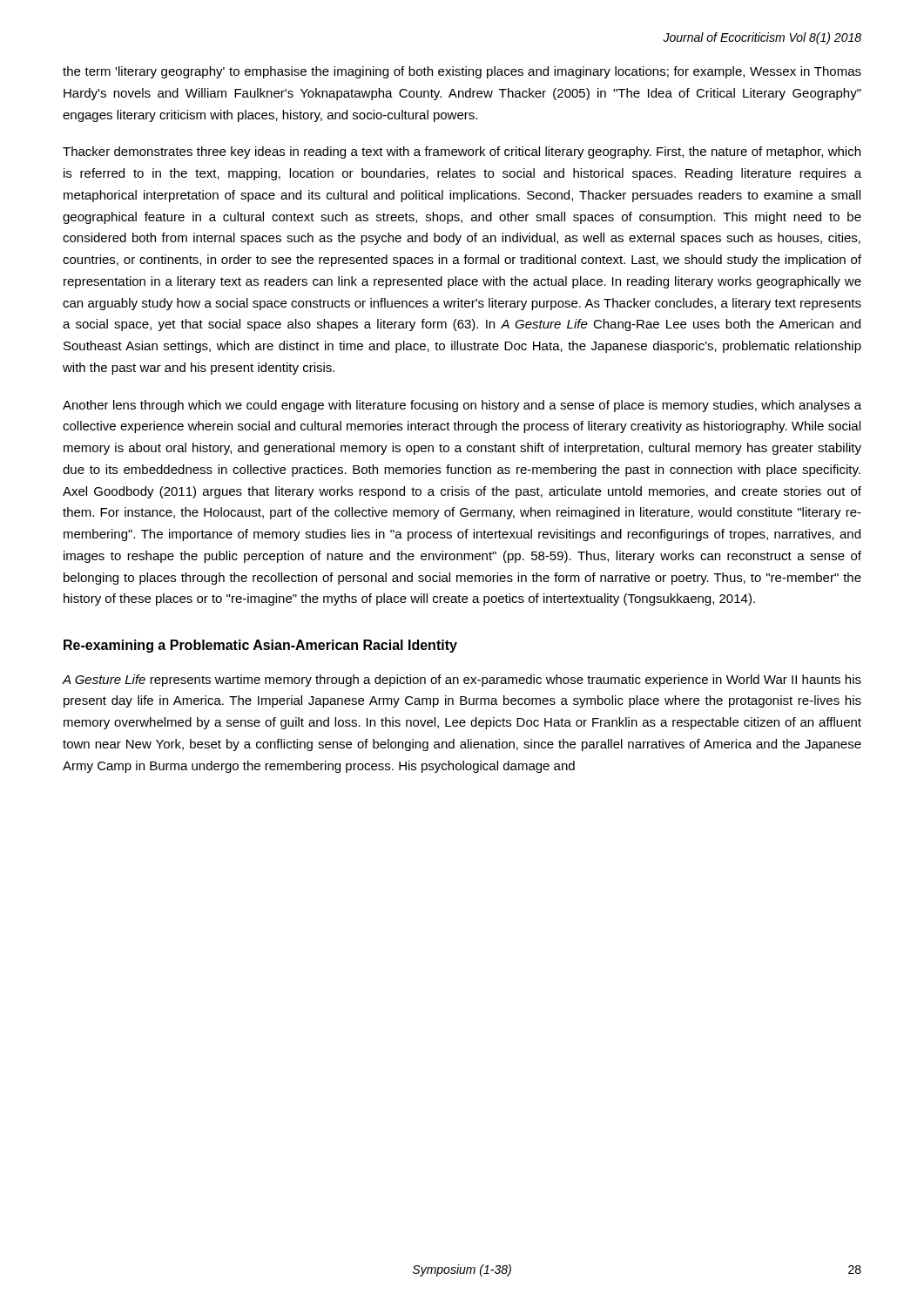Screen dimensions: 1307x924
Task: Select the element starting "Re-examining a Problematic Asian-American Racial Identity"
Action: 260,645
